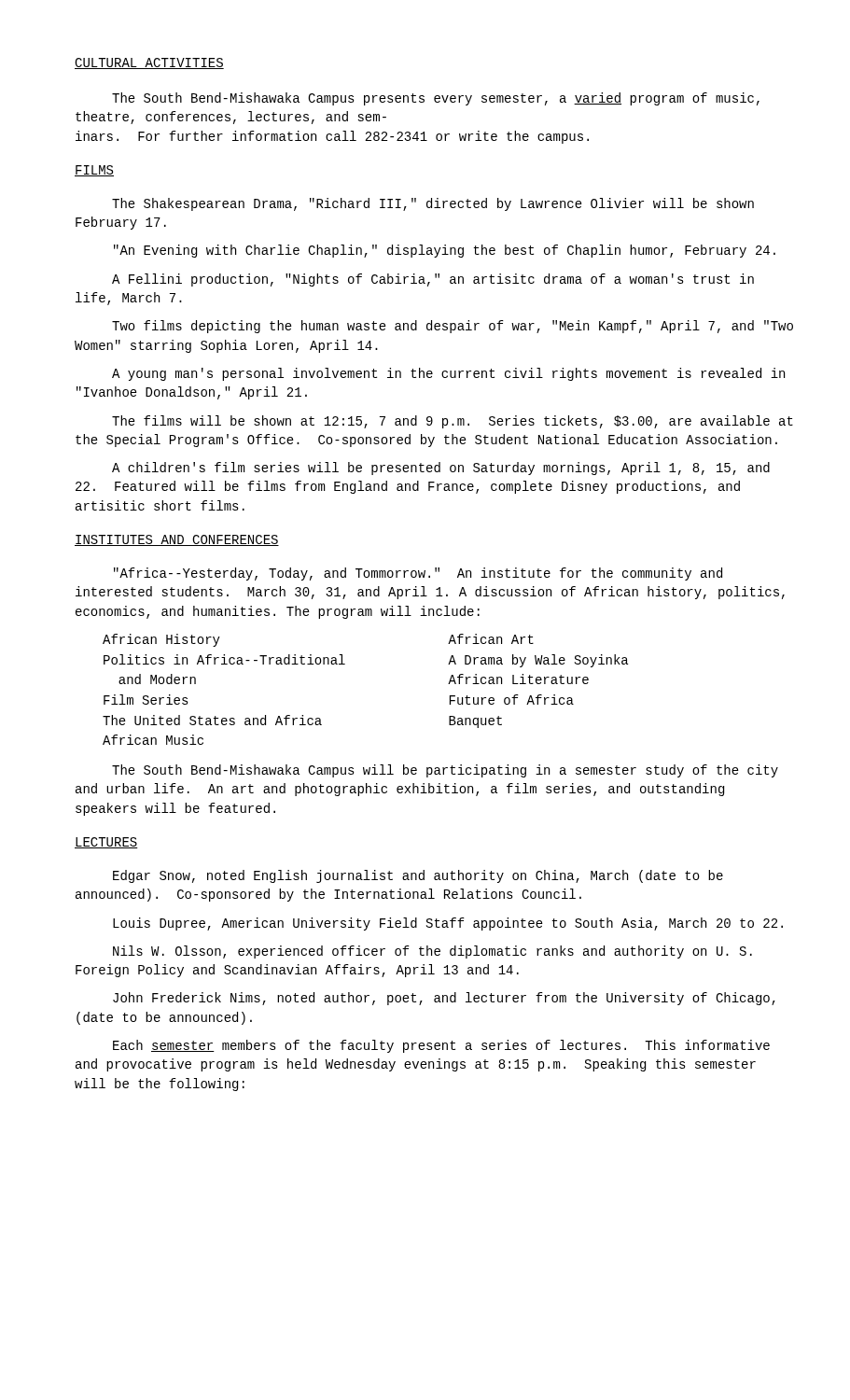850x1400 pixels.
Task: Point to the region starting "The films will be"
Action: click(434, 431)
